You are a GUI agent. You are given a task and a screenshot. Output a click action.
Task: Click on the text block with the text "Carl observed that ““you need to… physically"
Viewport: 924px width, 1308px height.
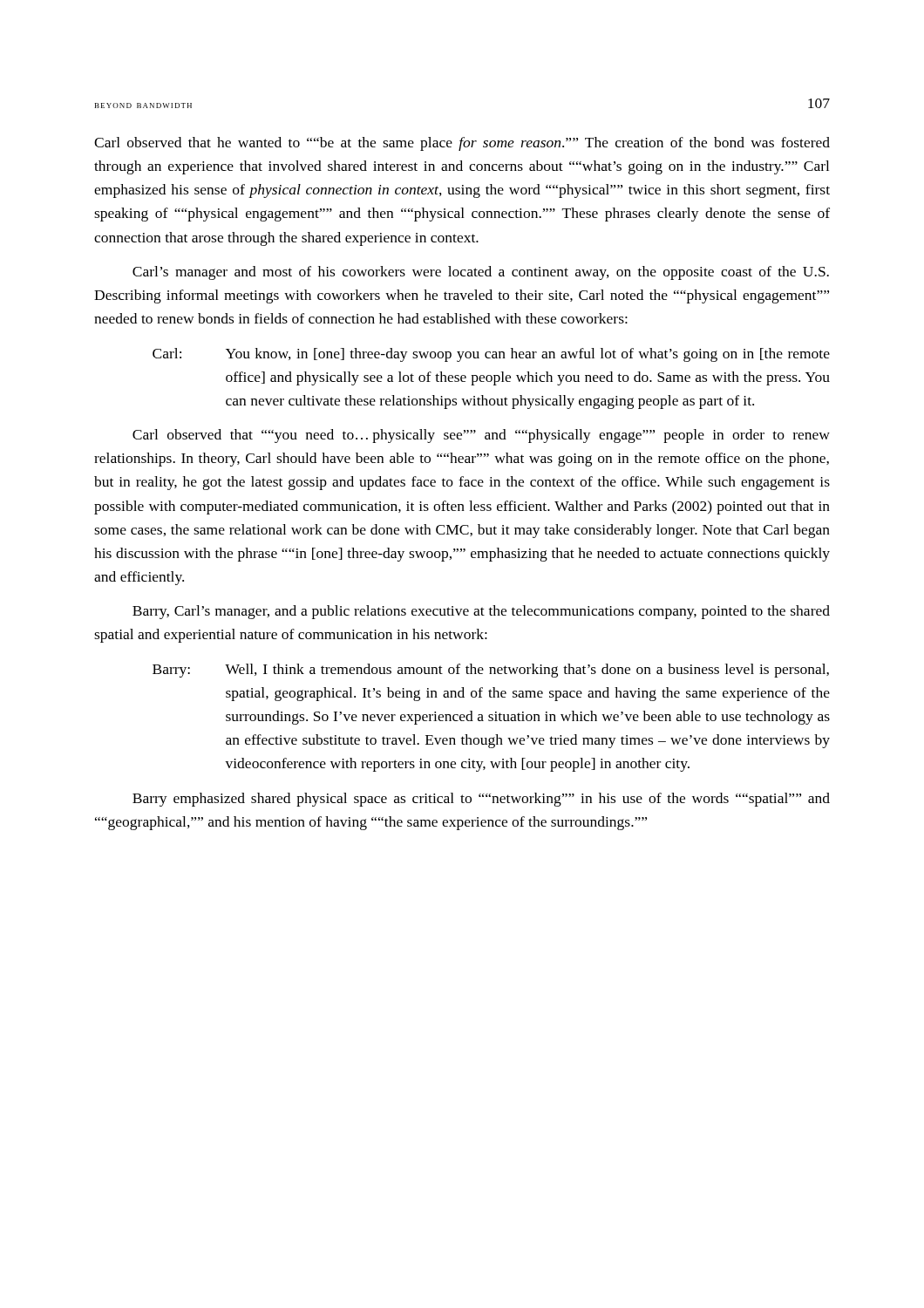(462, 505)
